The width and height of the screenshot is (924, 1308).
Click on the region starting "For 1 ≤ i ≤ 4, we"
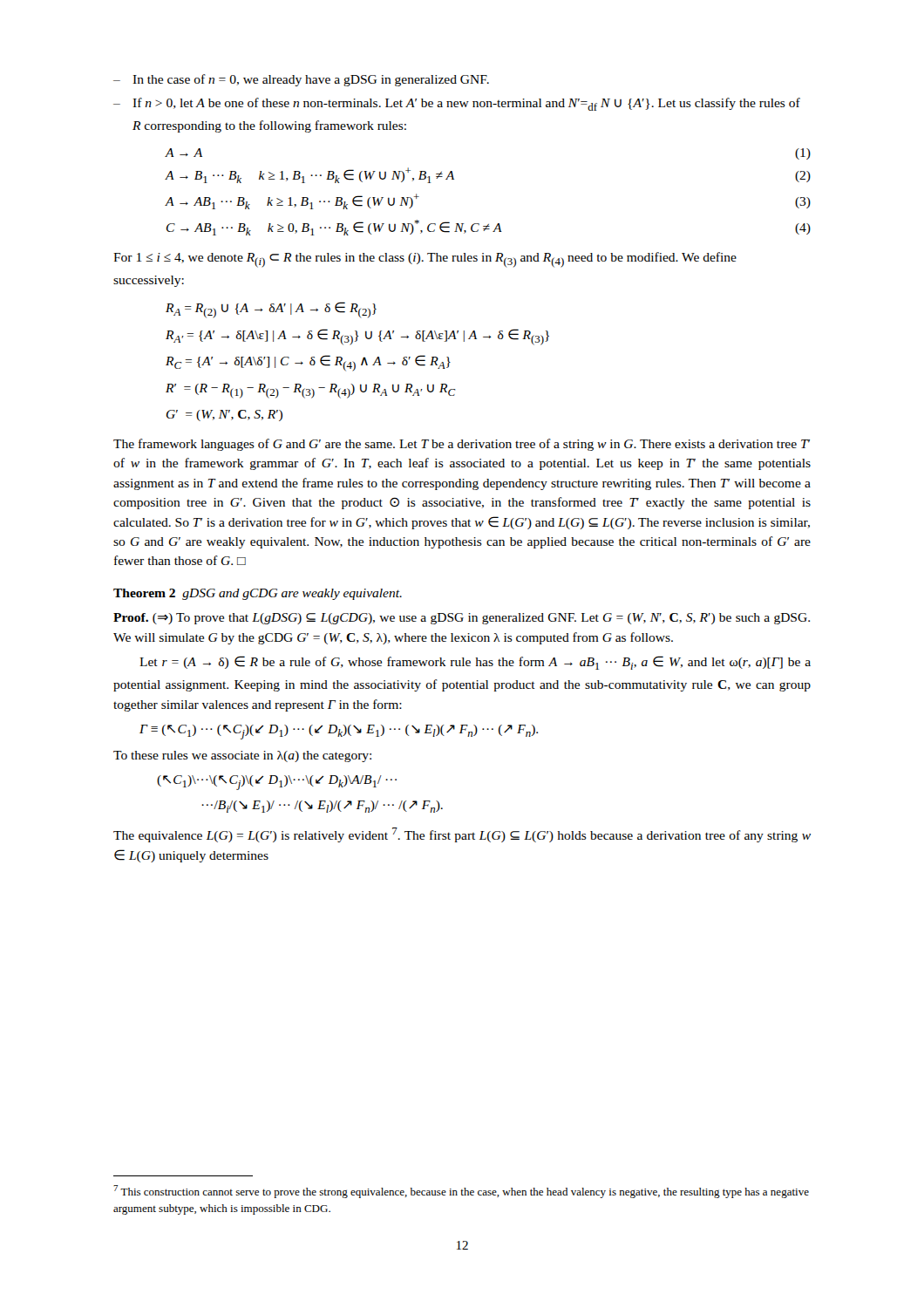[425, 268]
